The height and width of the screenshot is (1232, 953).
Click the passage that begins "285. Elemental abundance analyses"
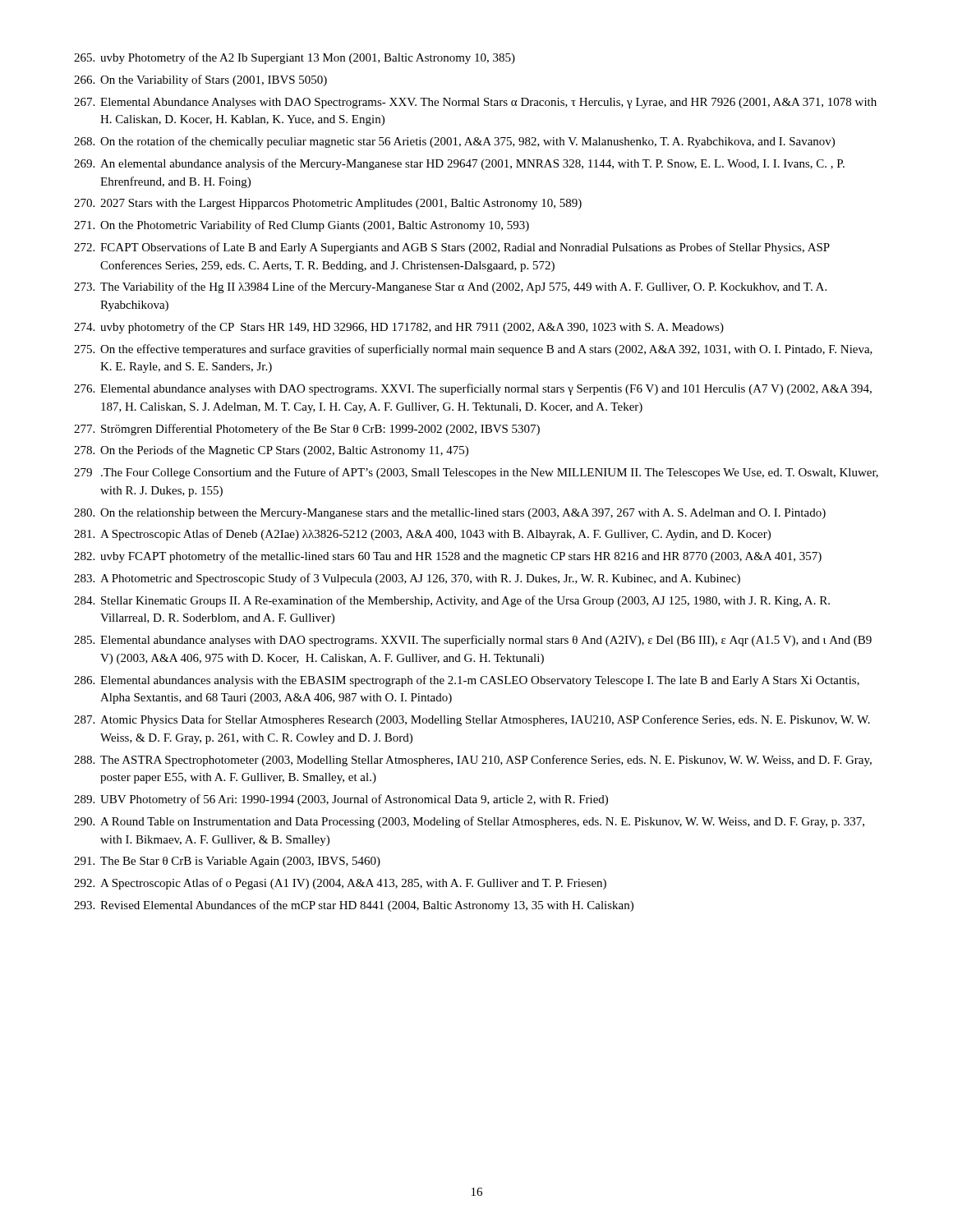(x=476, y=650)
